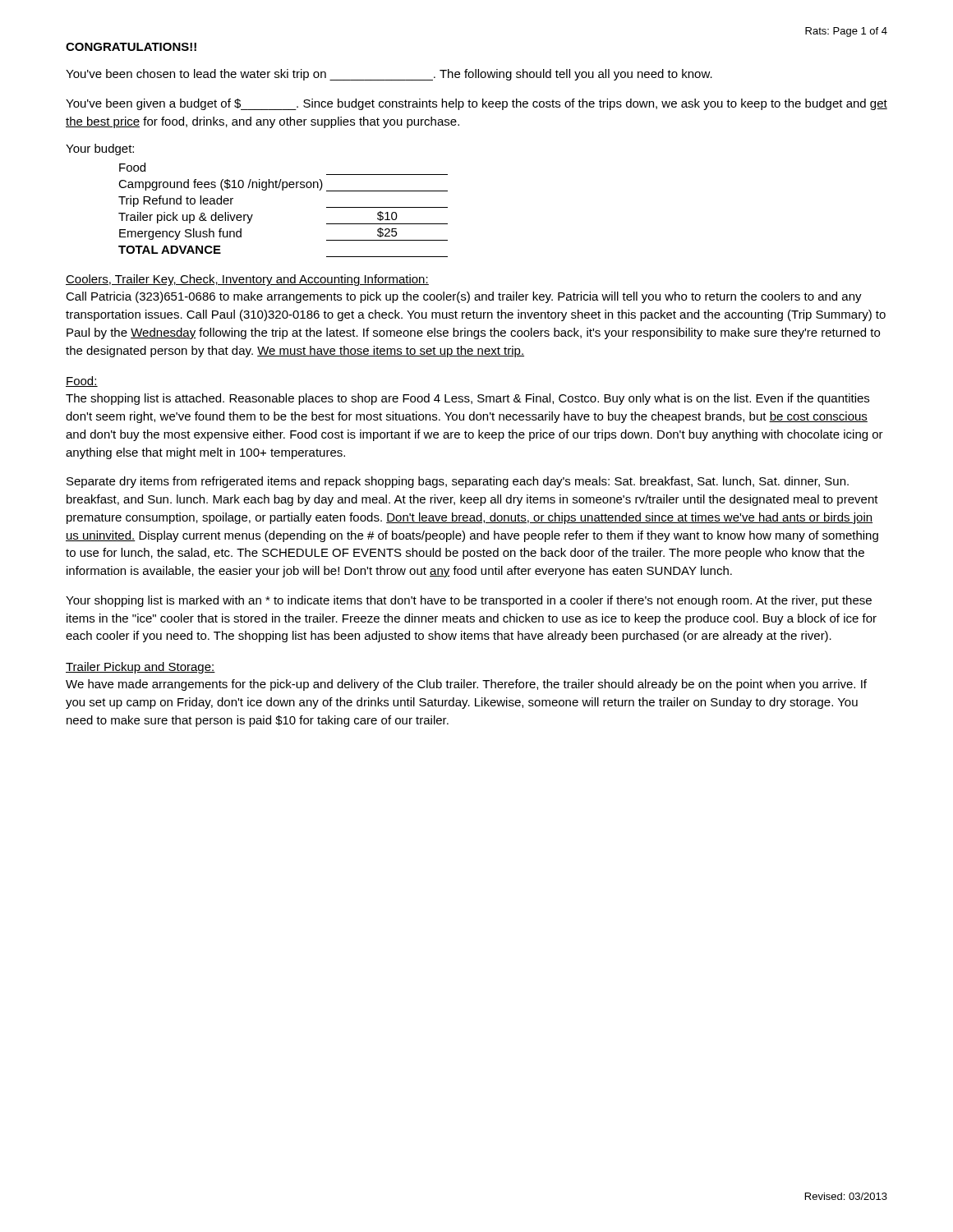Locate the title
Image resolution: width=953 pixels, height=1232 pixels.
click(132, 46)
